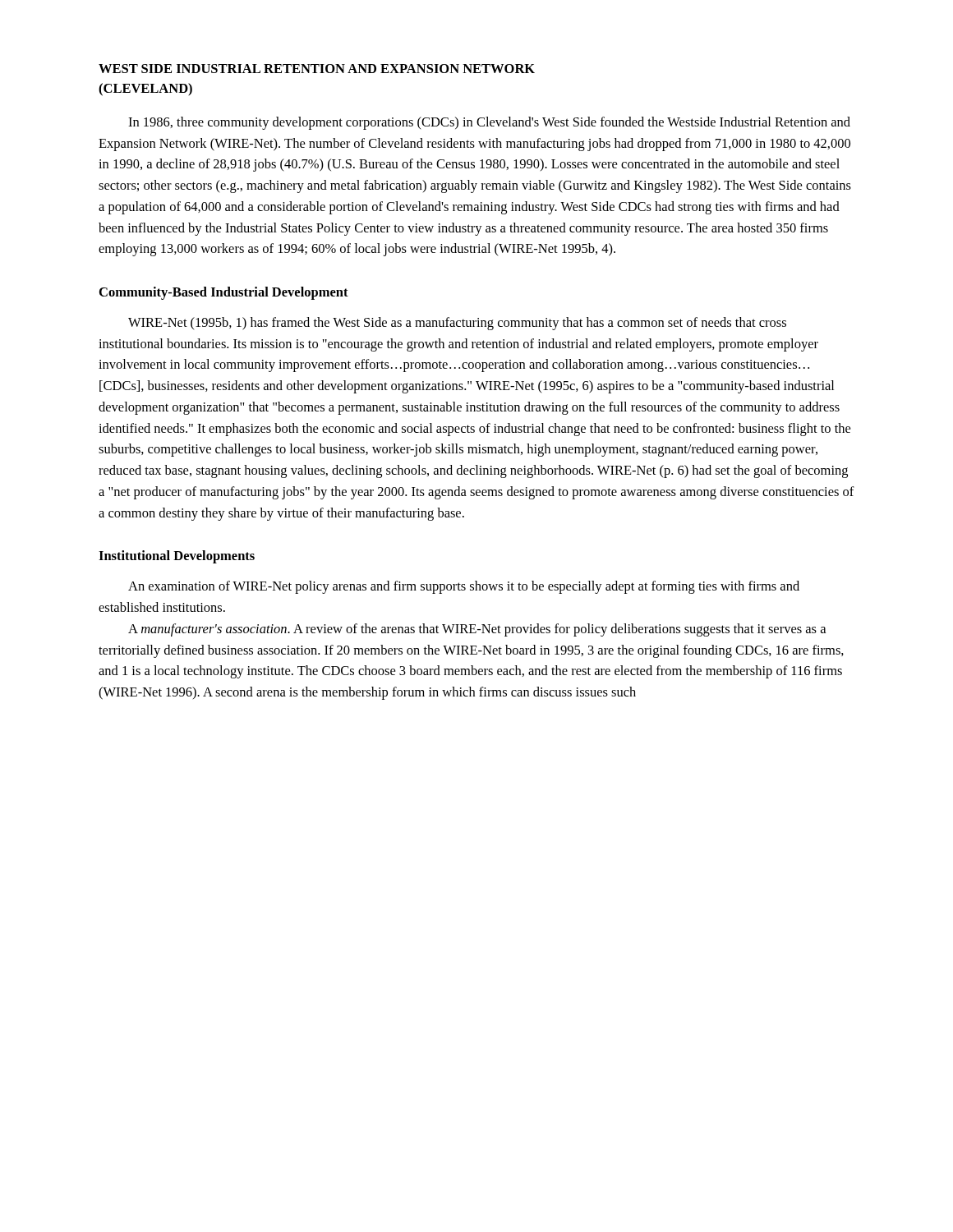Find the section header with the text "Community-Based Industrial Development"

[x=223, y=292]
